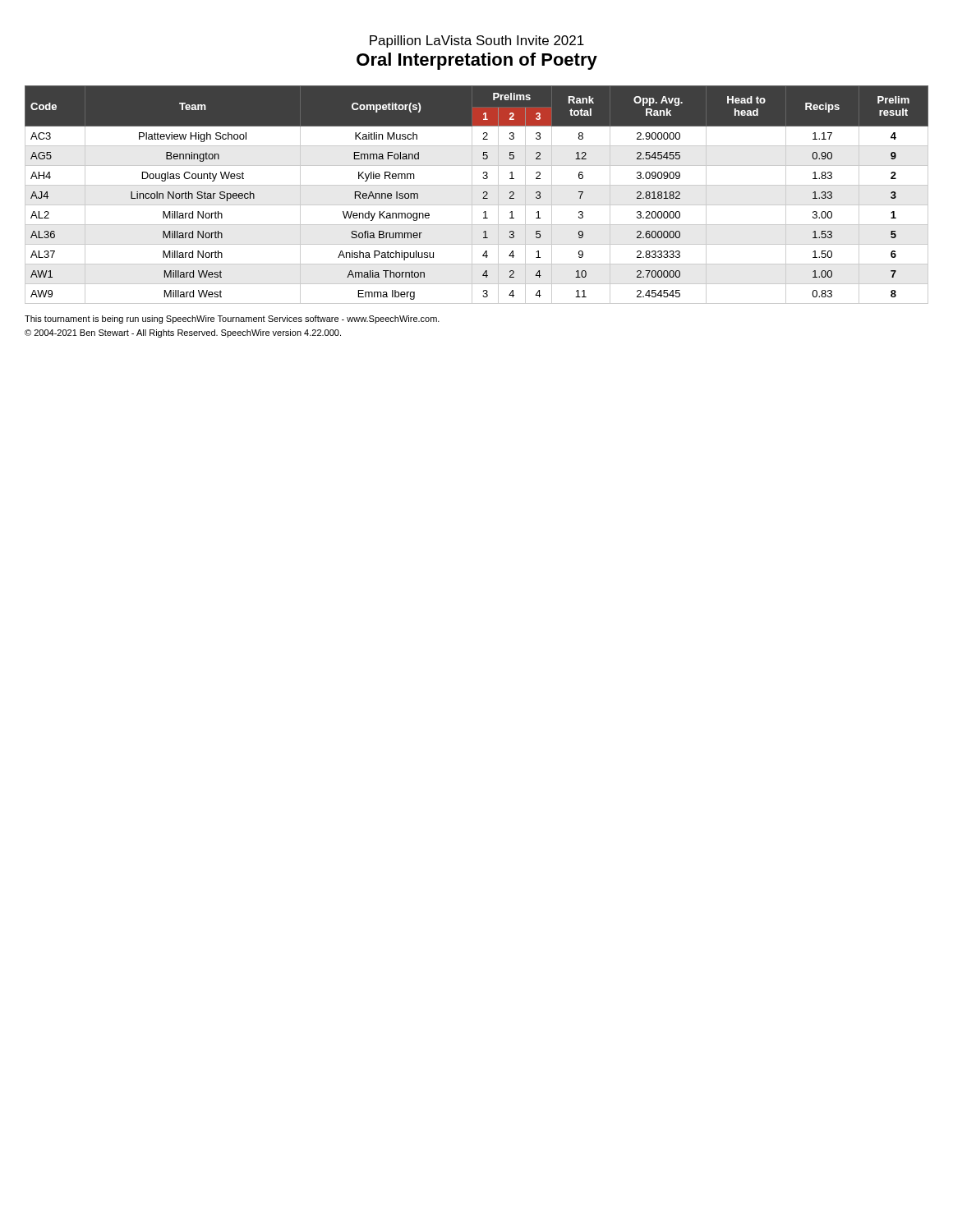
Task: Find the footnote containing "This tournament is being run"
Action: coord(232,325)
